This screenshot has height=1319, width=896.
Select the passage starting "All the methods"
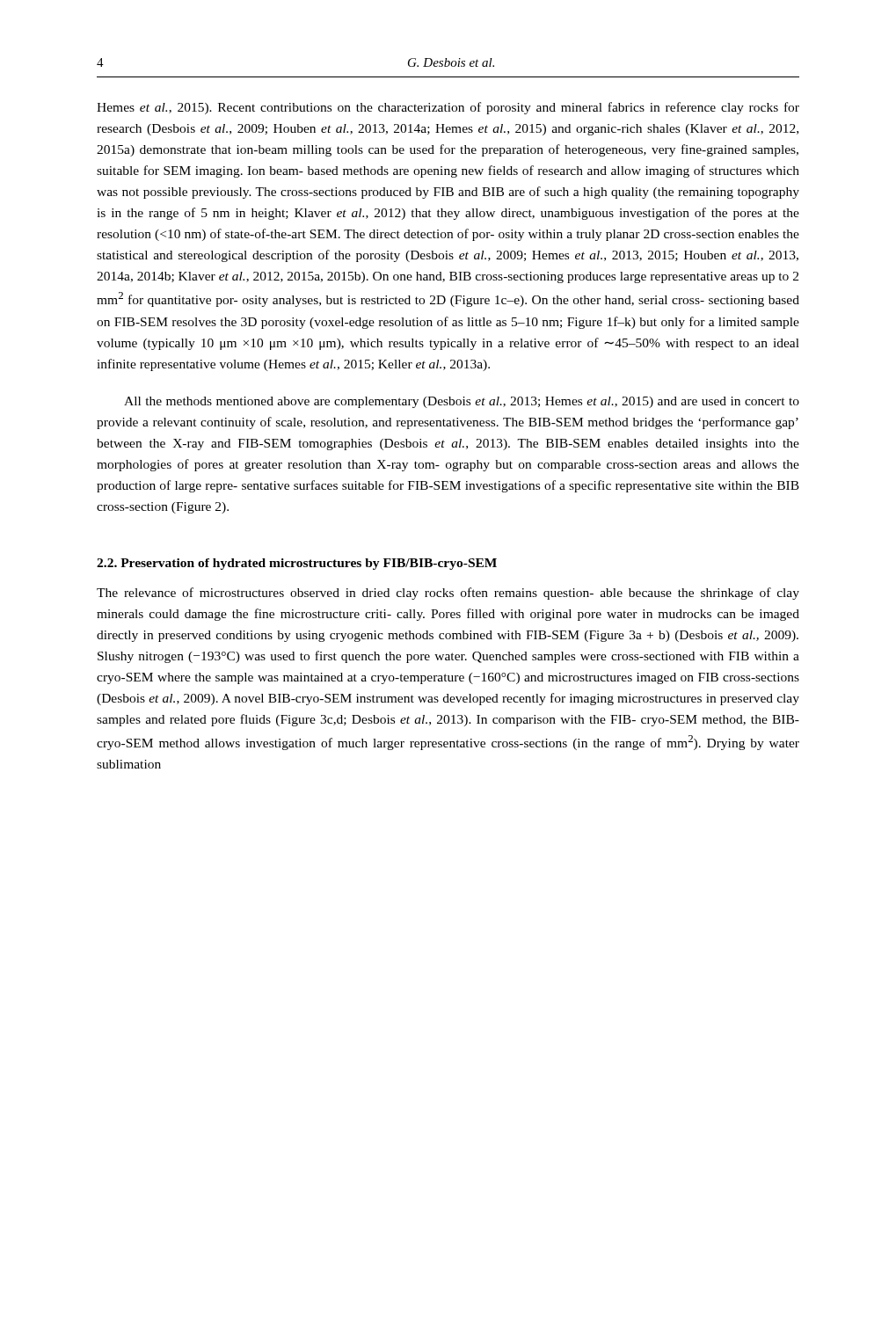pos(448,453)
